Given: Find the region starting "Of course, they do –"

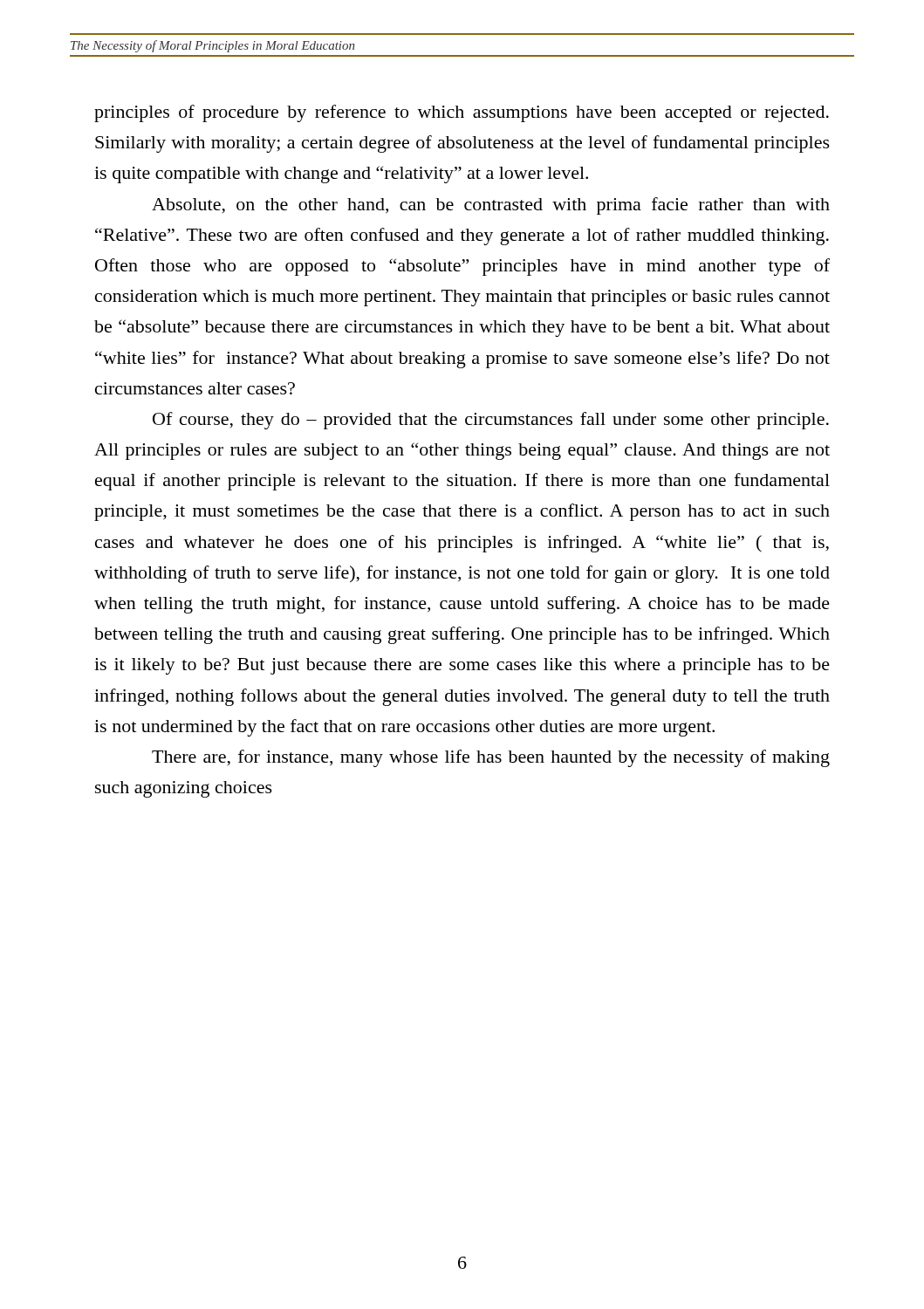Looking at the screenshot, I should coord(462,572).
